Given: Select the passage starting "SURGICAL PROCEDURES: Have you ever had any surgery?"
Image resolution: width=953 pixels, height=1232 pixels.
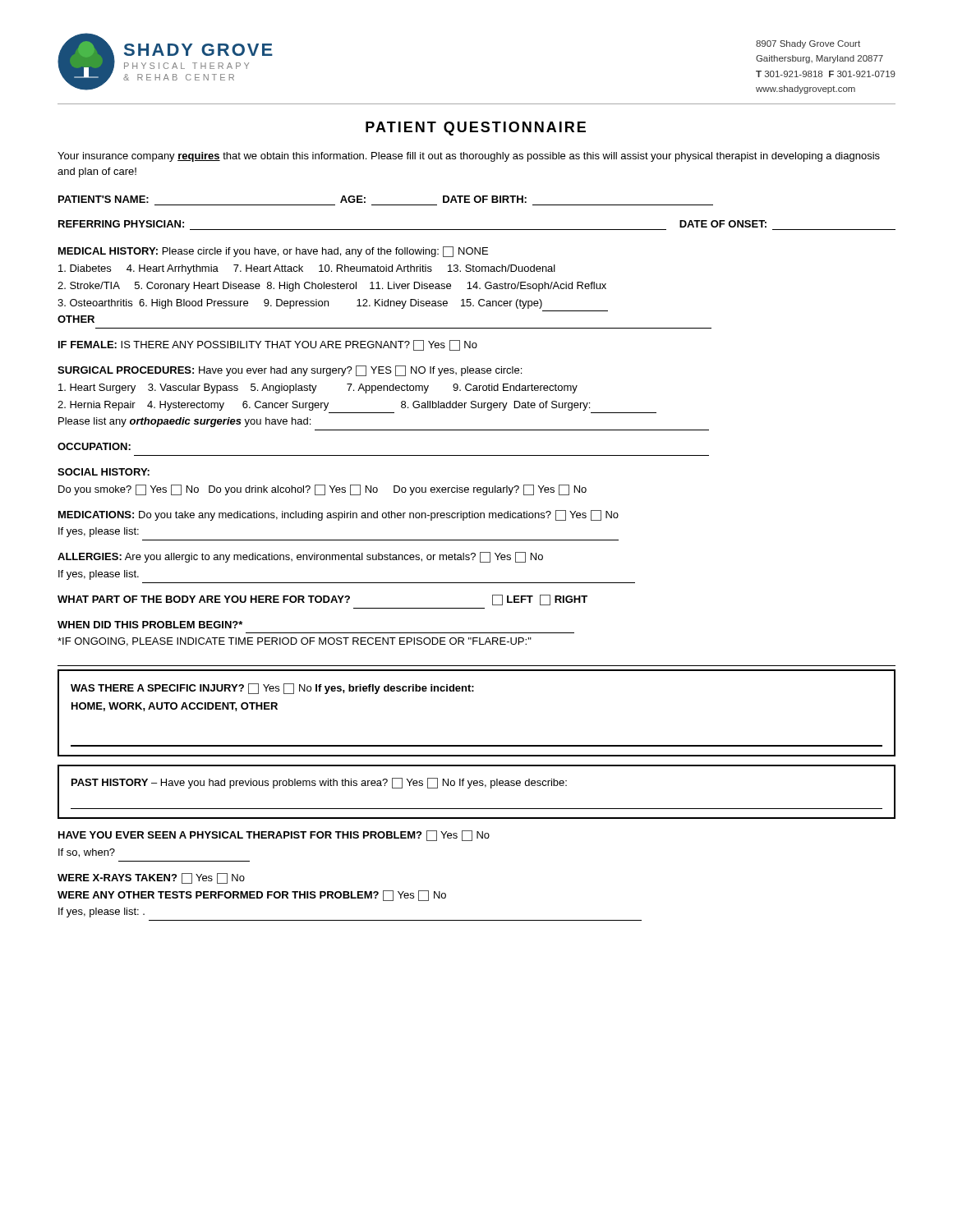Looking at the screenshot, I should coord(383,397).
